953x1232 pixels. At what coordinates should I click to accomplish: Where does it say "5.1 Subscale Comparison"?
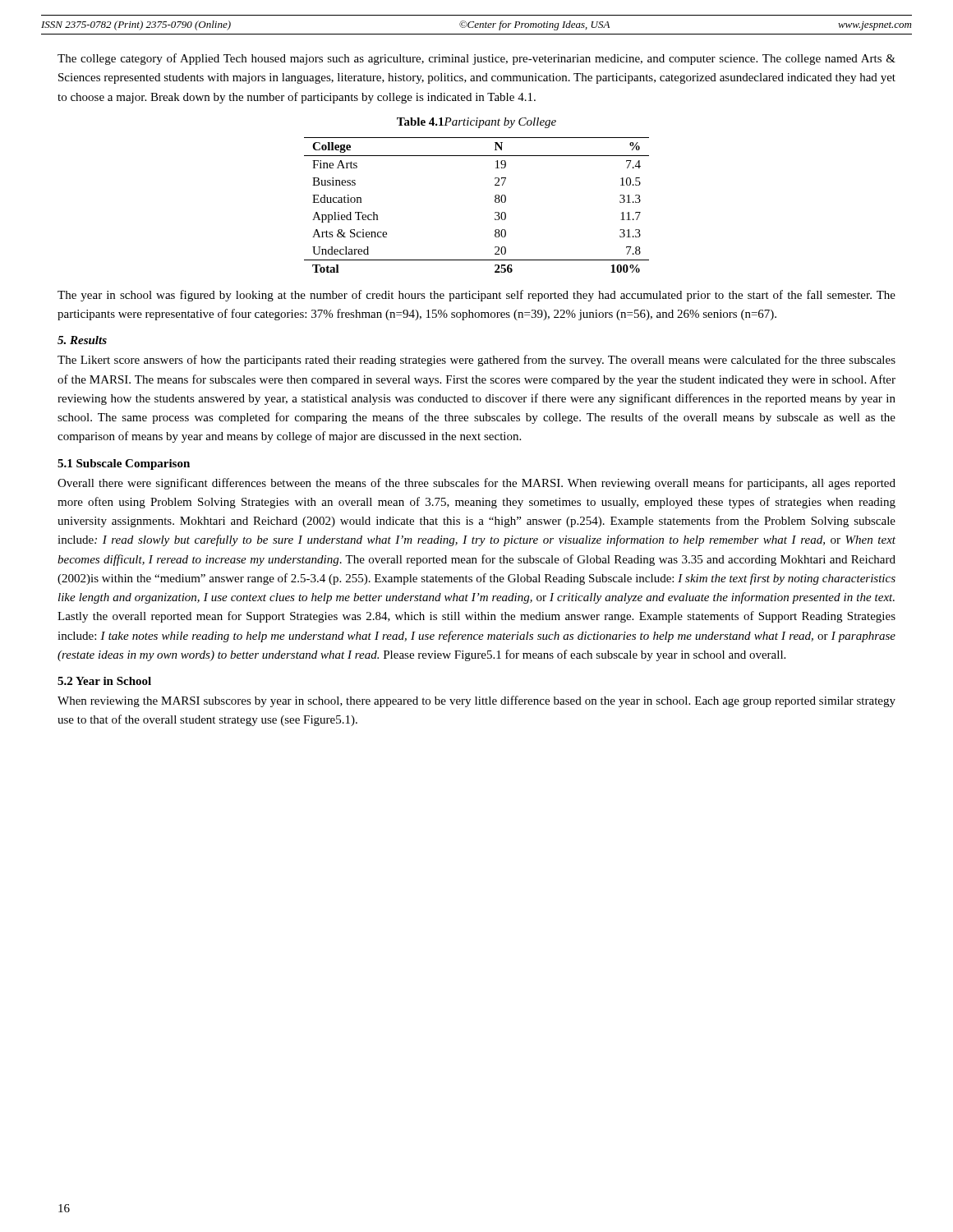pos(124,463)
